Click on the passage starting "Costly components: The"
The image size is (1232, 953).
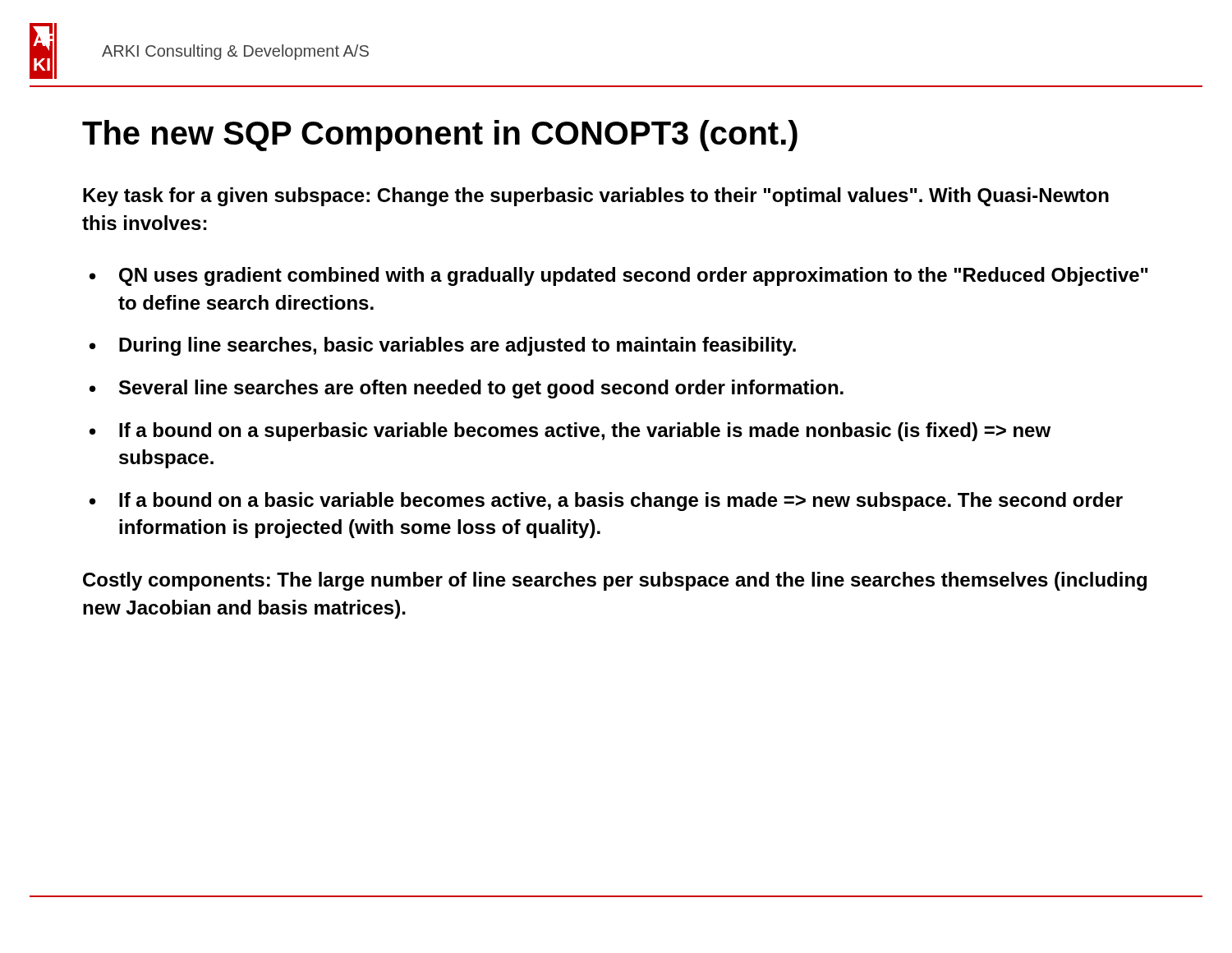[615, 593]
